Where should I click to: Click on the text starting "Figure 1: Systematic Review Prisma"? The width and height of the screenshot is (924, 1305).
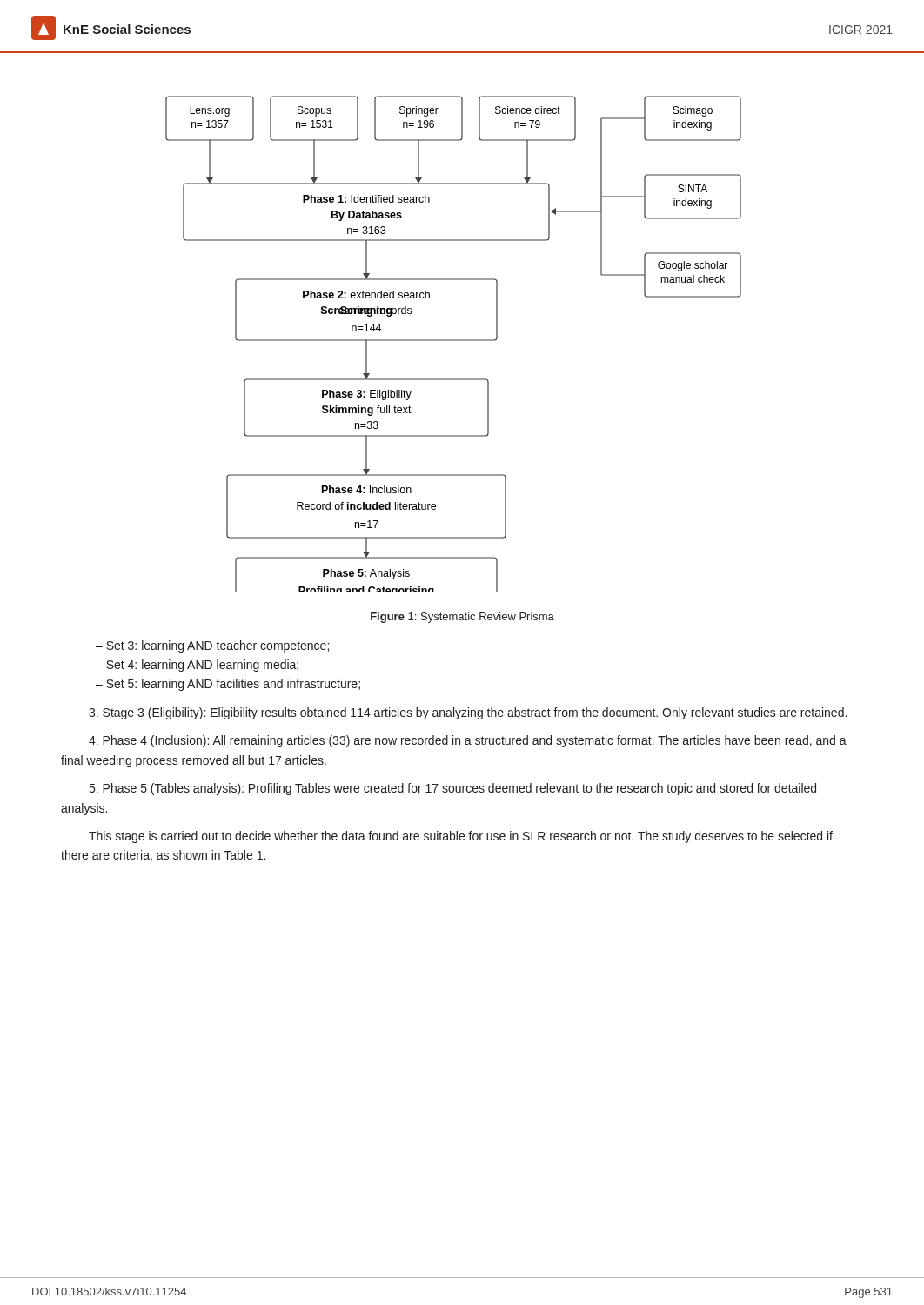(462, 616)
